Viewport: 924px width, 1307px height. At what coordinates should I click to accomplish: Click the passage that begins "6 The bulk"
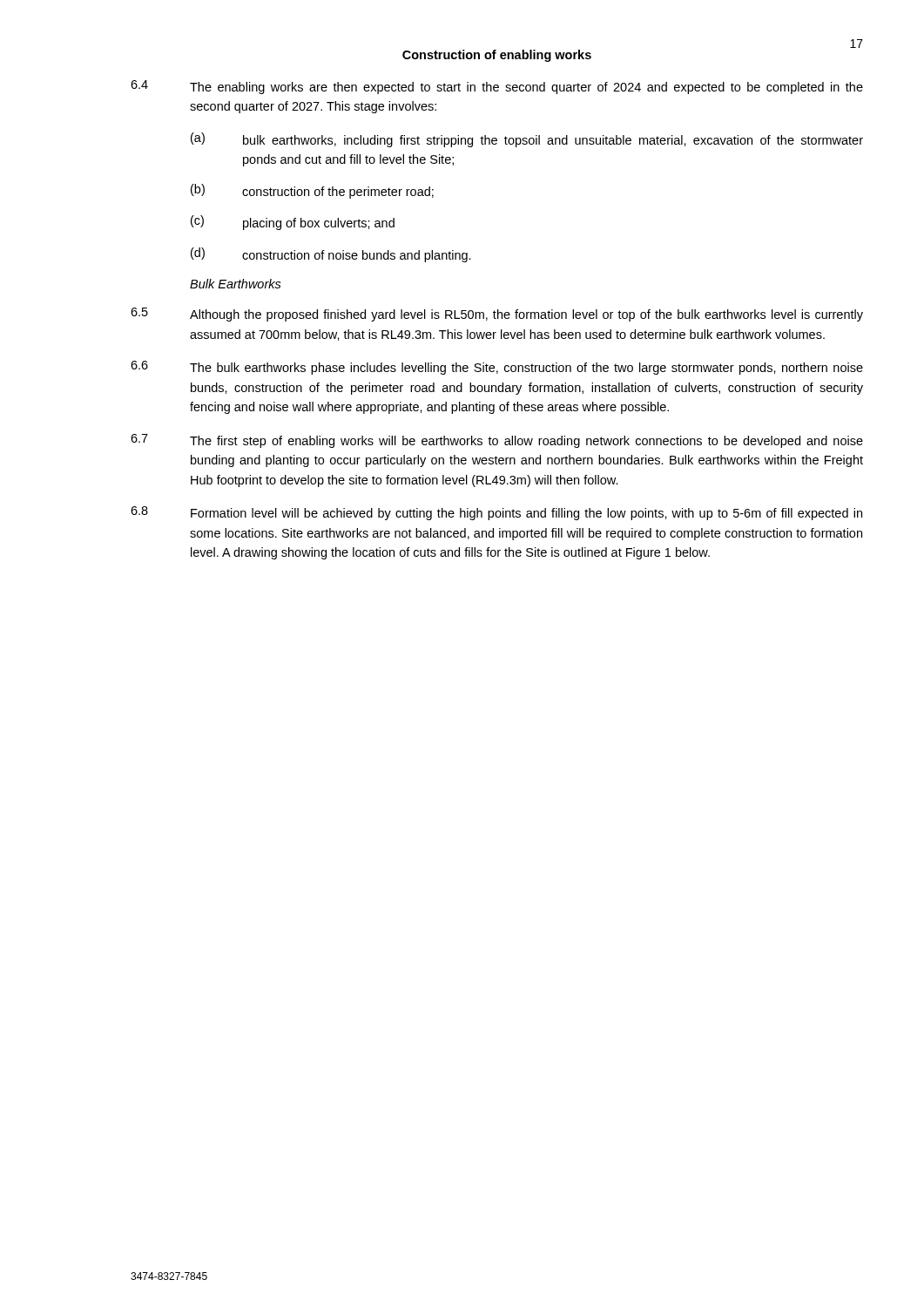[497, 388]
